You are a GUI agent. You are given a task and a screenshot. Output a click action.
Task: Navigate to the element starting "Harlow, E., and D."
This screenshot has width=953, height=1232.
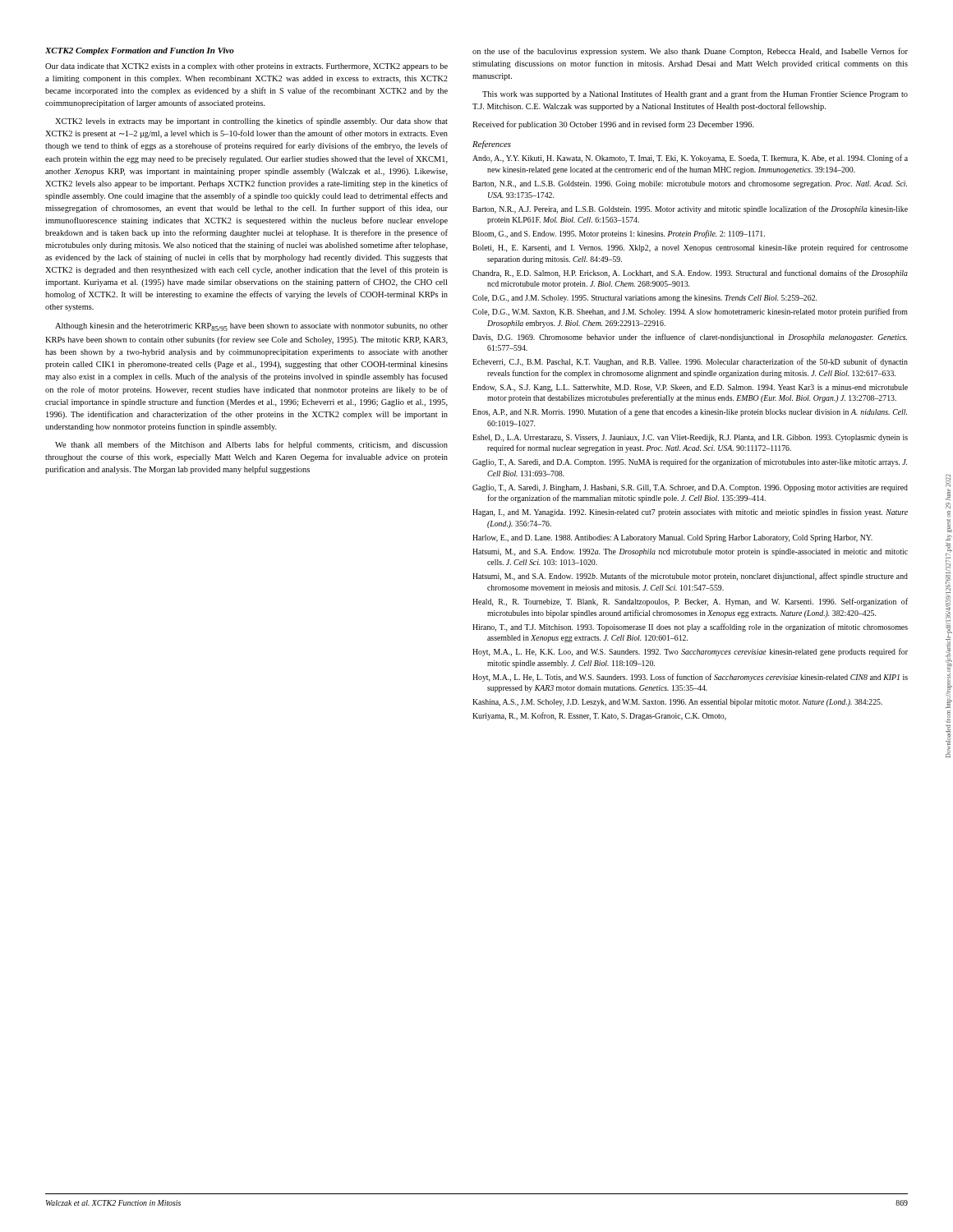pos(672,538)
